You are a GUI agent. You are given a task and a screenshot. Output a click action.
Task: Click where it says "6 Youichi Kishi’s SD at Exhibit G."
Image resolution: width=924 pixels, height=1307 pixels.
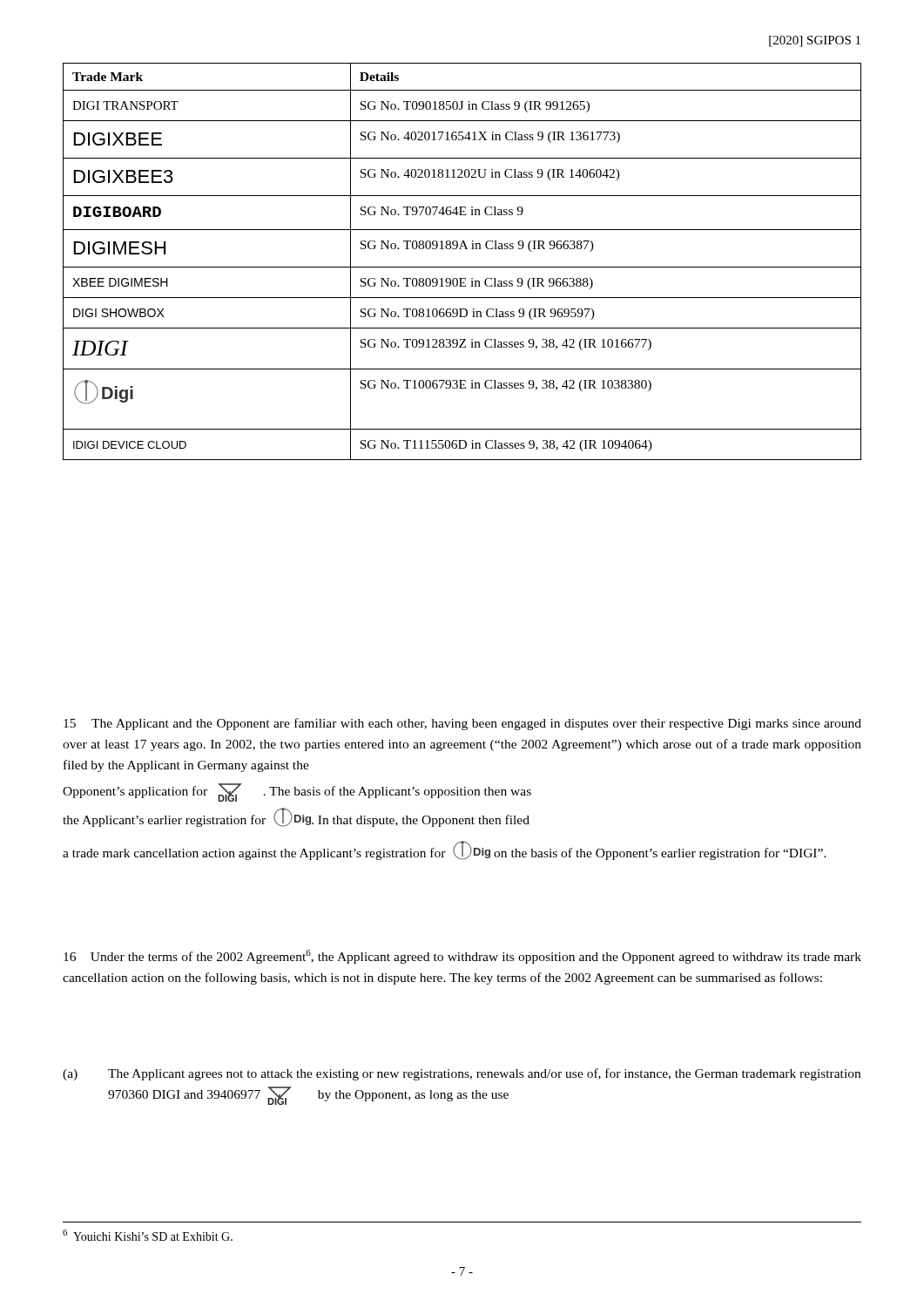(148, 1235)
